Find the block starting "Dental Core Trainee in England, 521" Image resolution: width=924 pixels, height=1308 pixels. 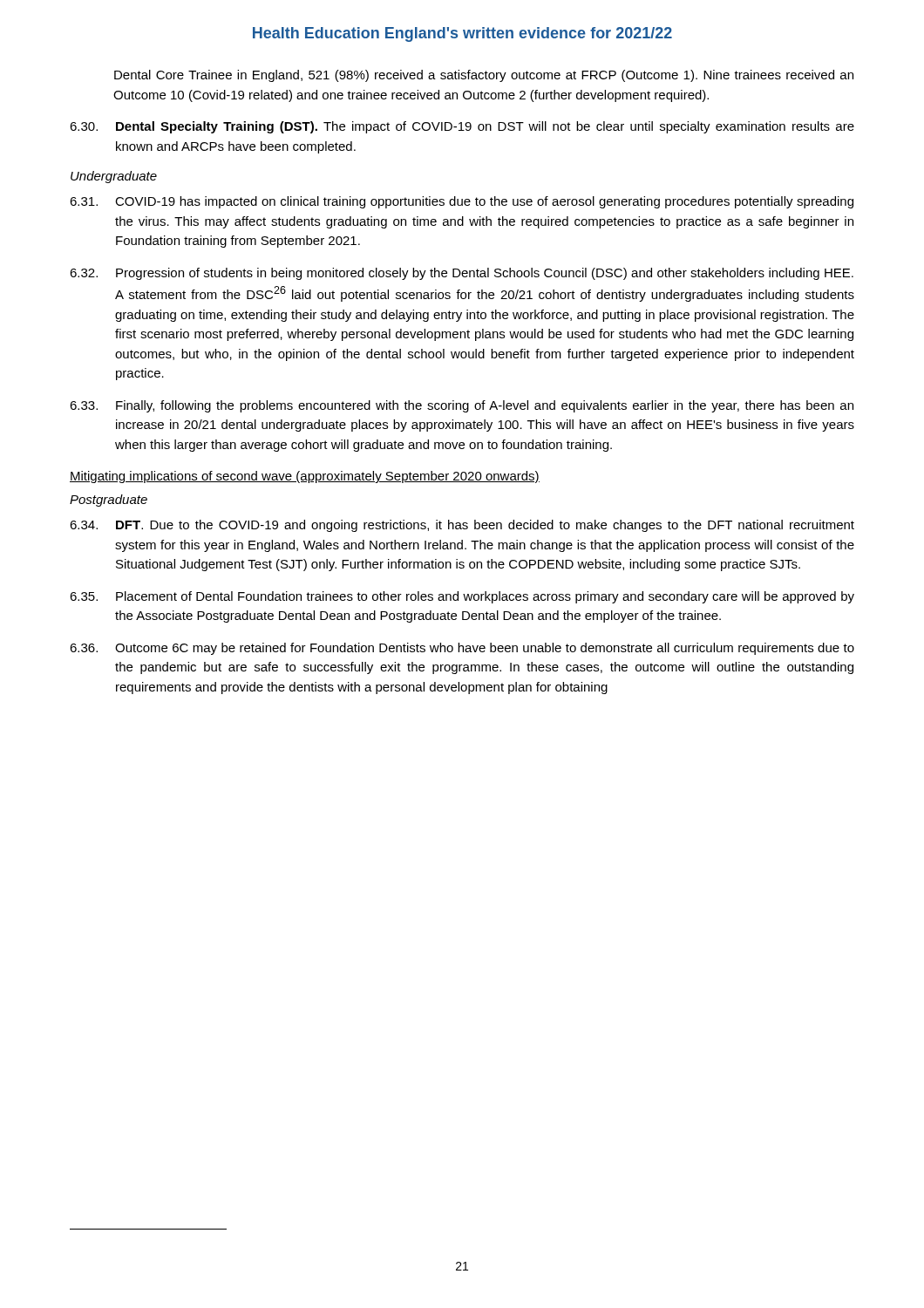tap(484, 84)
